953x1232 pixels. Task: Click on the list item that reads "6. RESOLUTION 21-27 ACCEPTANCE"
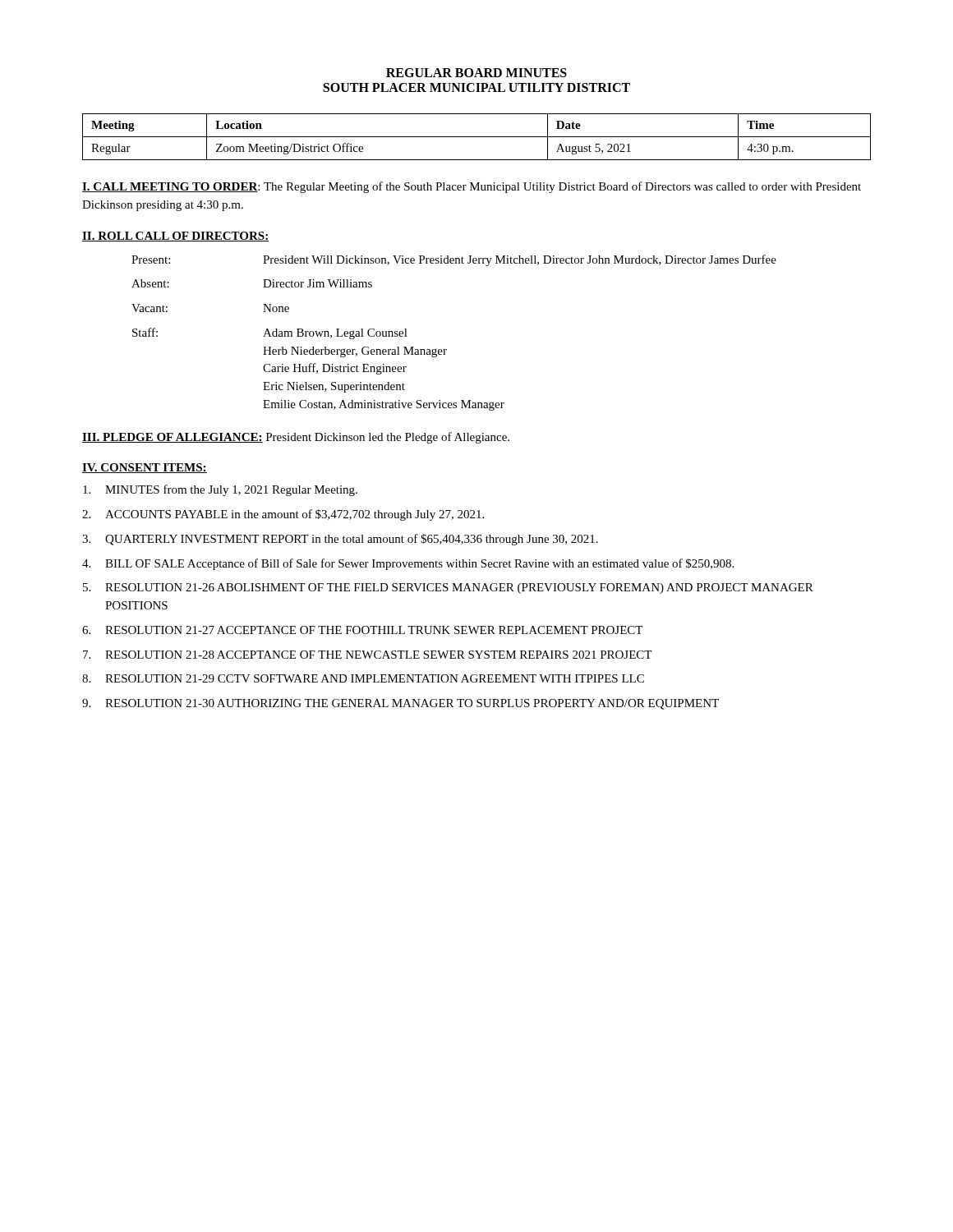(x=476, y=630)
